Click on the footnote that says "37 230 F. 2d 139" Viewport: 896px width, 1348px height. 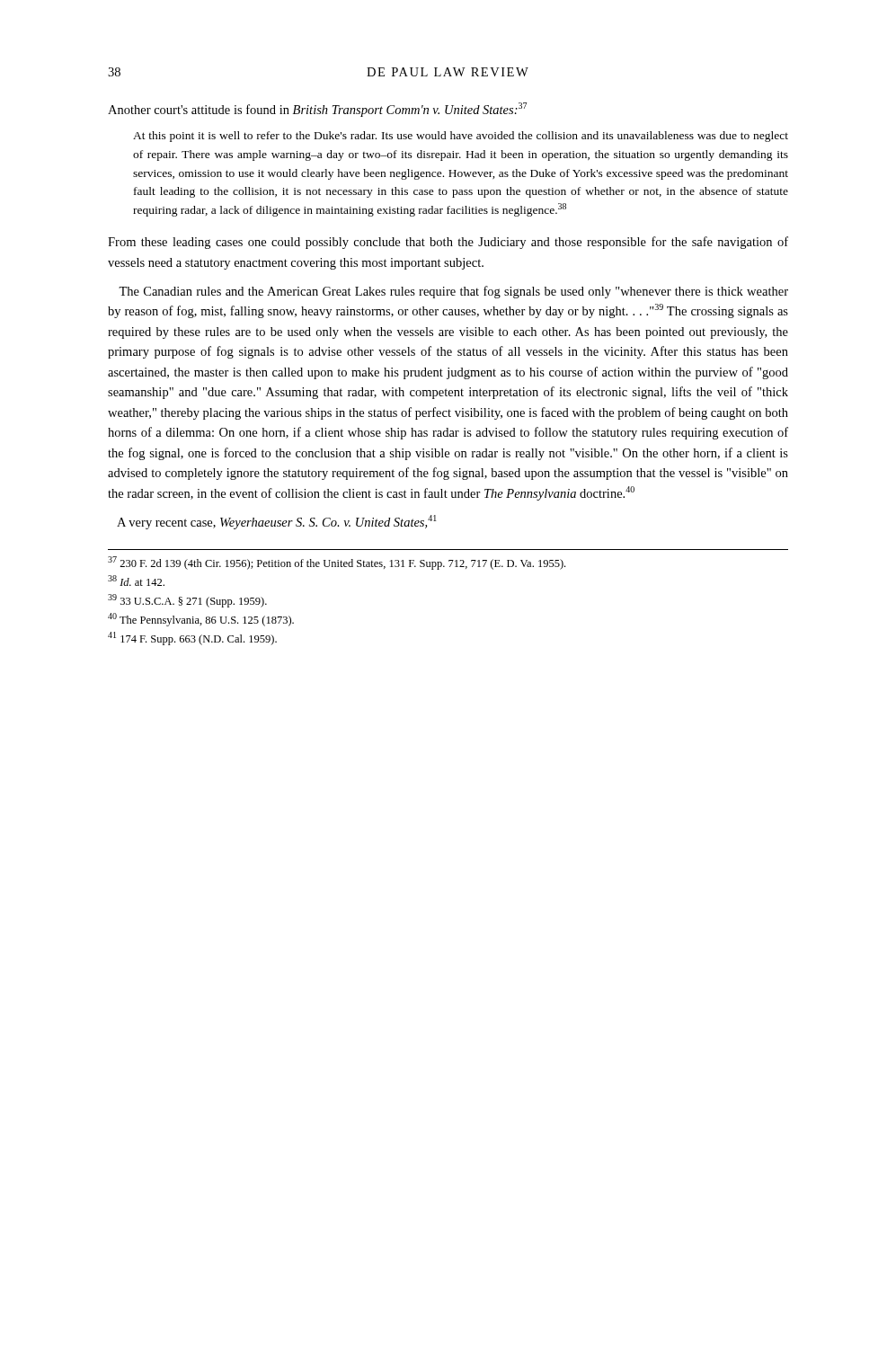click(337, 562)
